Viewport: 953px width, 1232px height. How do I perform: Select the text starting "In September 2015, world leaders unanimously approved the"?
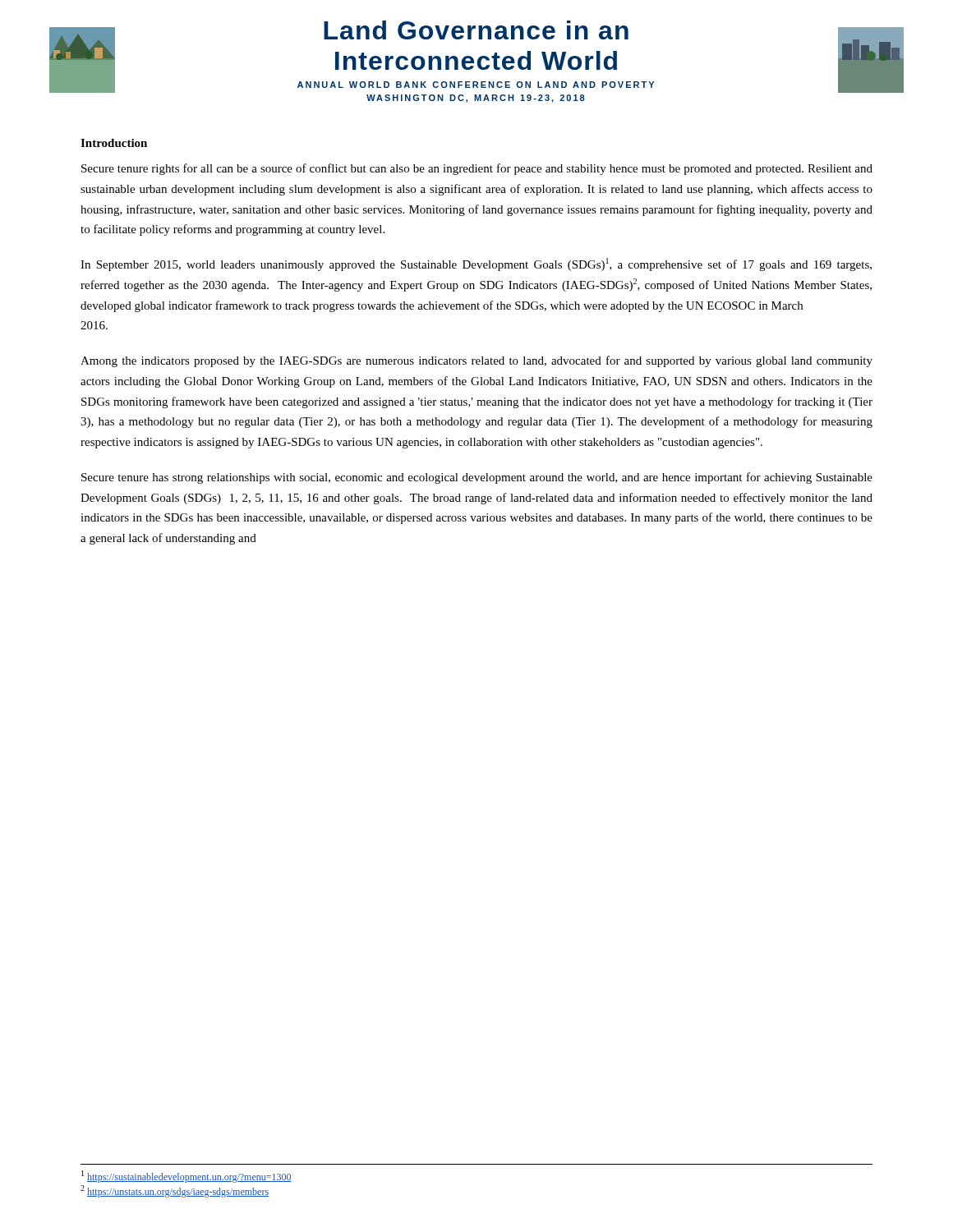(476, 294)
